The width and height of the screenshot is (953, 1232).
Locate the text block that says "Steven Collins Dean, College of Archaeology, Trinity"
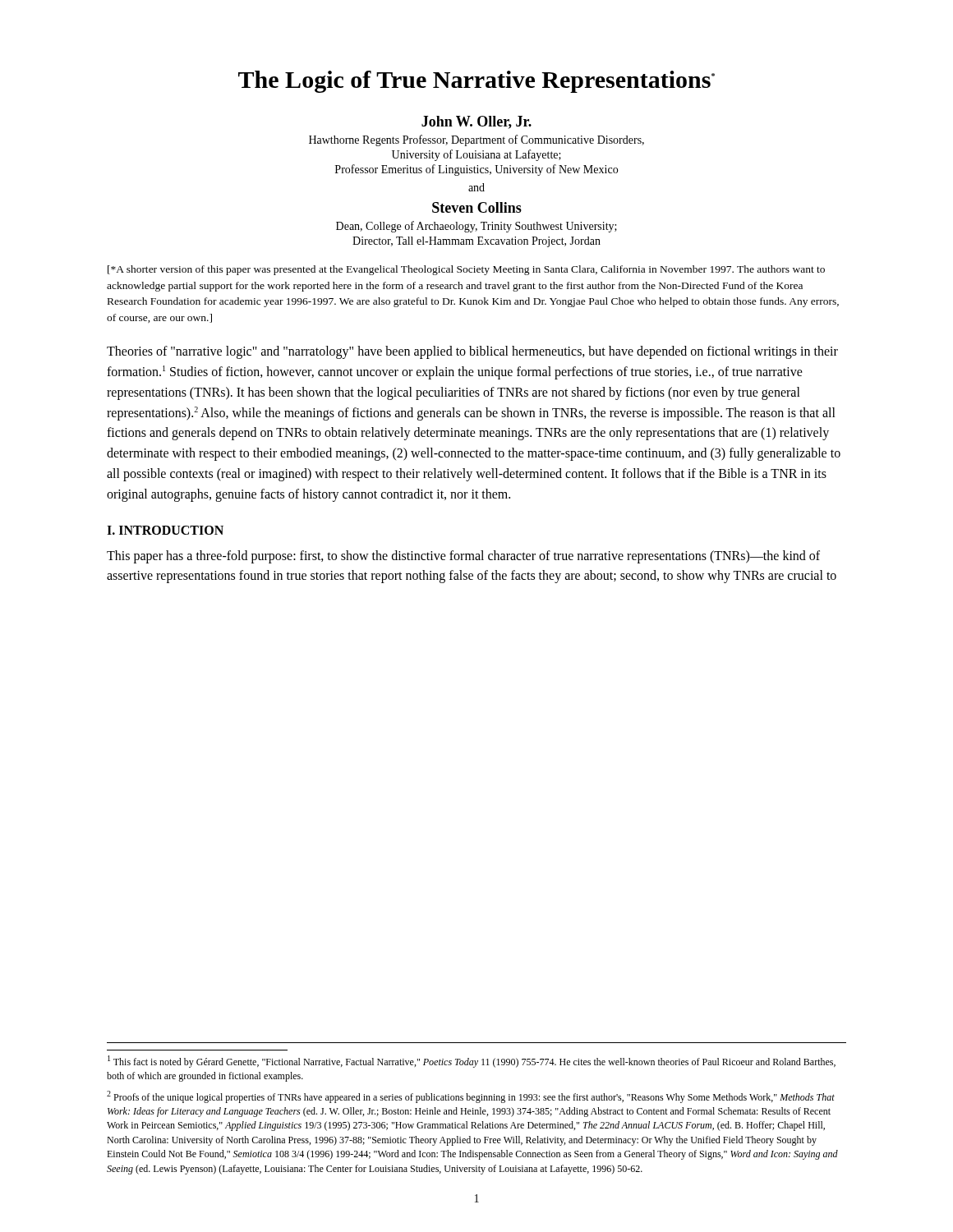[x=476, y=224]
